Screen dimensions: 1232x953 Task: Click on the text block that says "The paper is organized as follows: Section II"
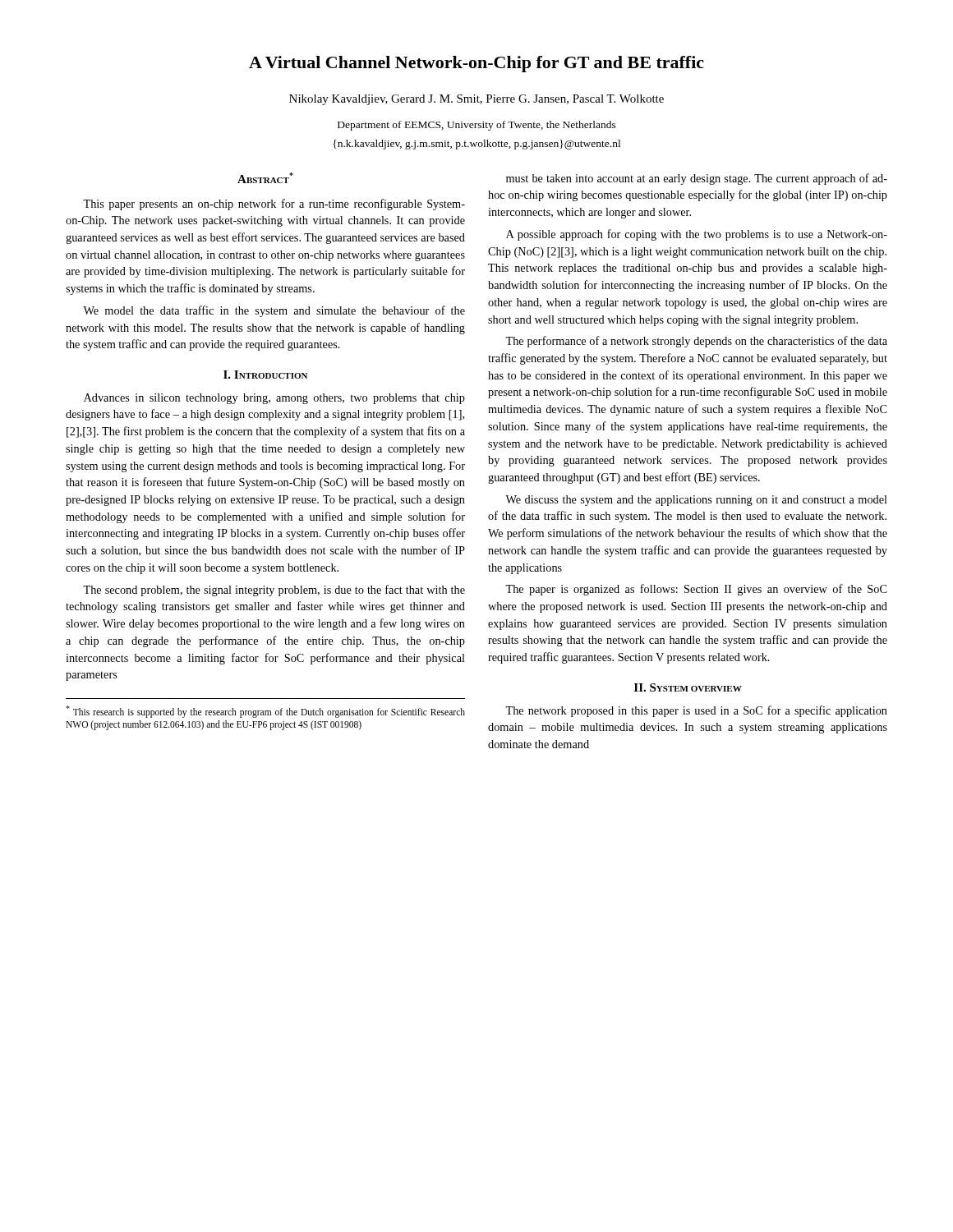click(x=688, y=623)
